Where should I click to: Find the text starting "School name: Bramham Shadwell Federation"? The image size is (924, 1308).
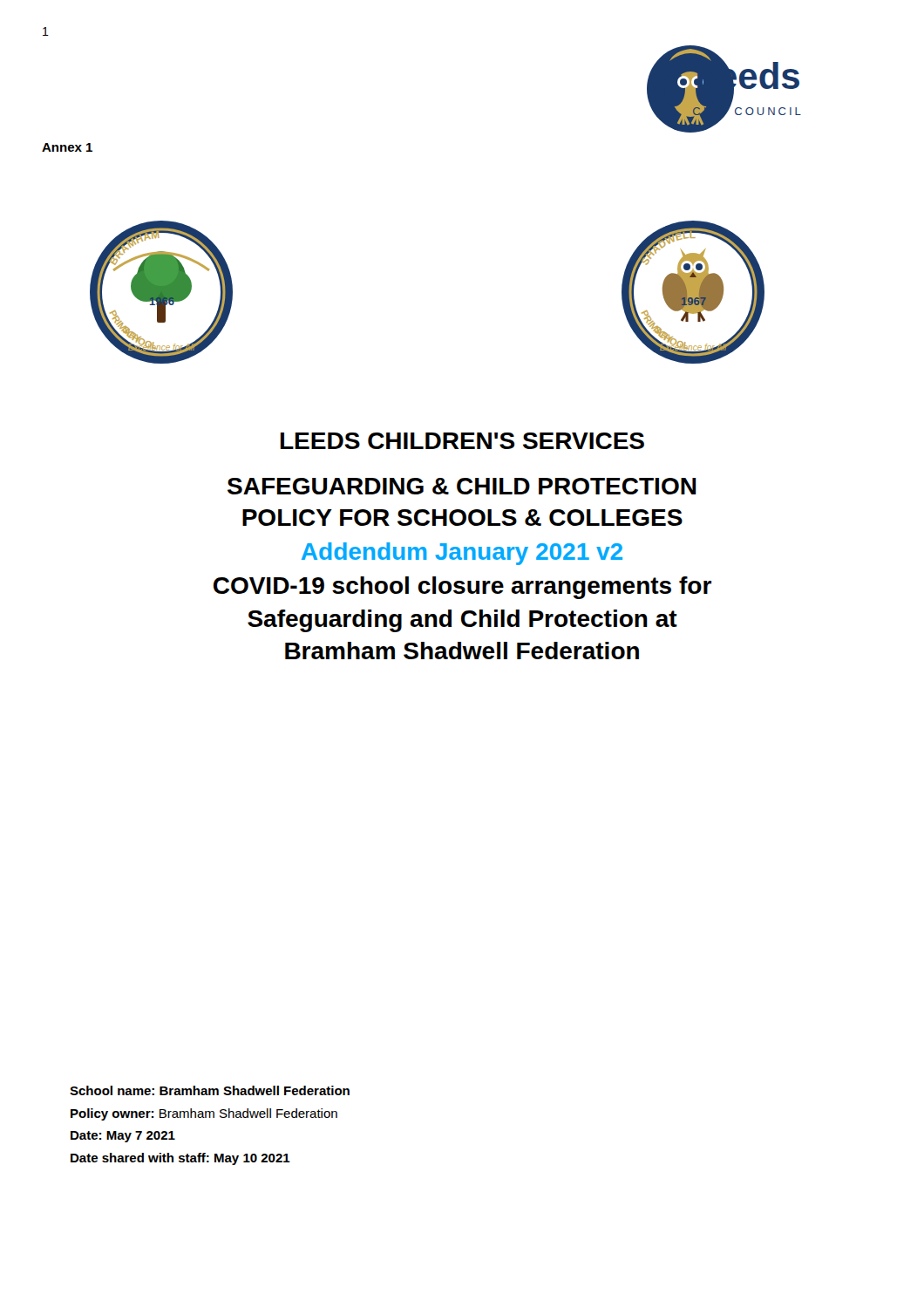click(x=210, y=1124)
